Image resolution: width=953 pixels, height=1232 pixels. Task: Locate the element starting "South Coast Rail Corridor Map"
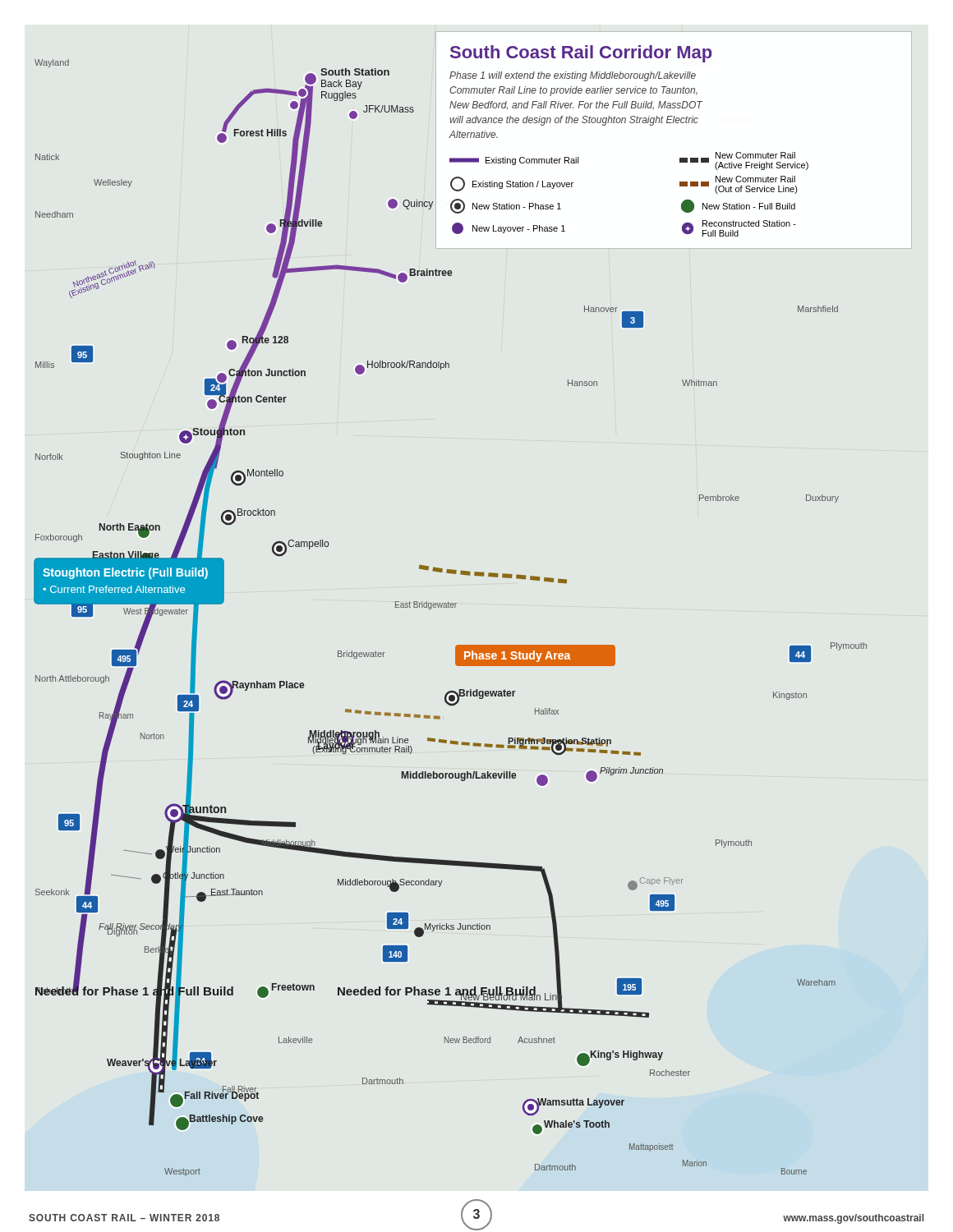tap(581, 52)
